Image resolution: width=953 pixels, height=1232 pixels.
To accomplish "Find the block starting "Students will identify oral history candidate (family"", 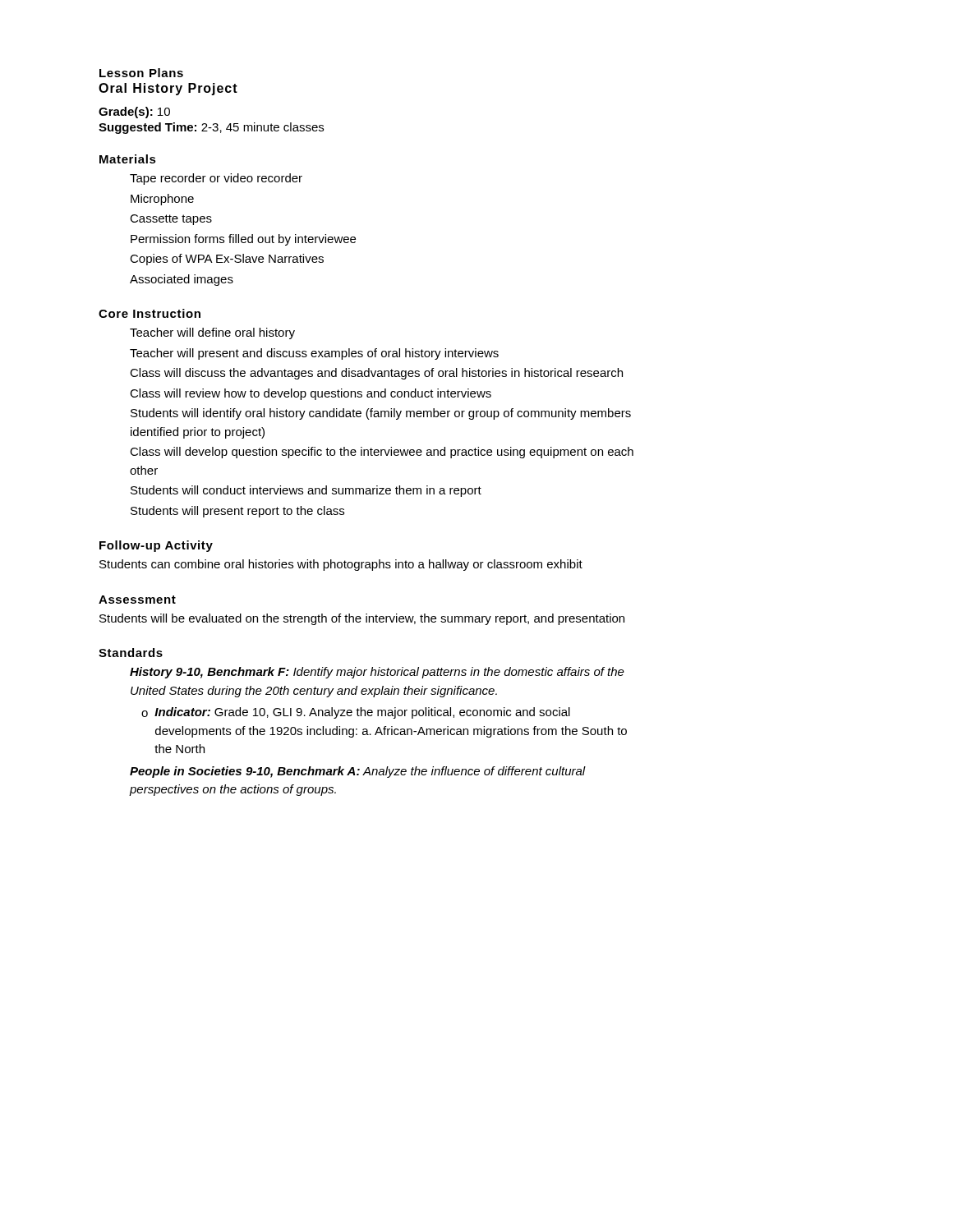I will 380,422.
